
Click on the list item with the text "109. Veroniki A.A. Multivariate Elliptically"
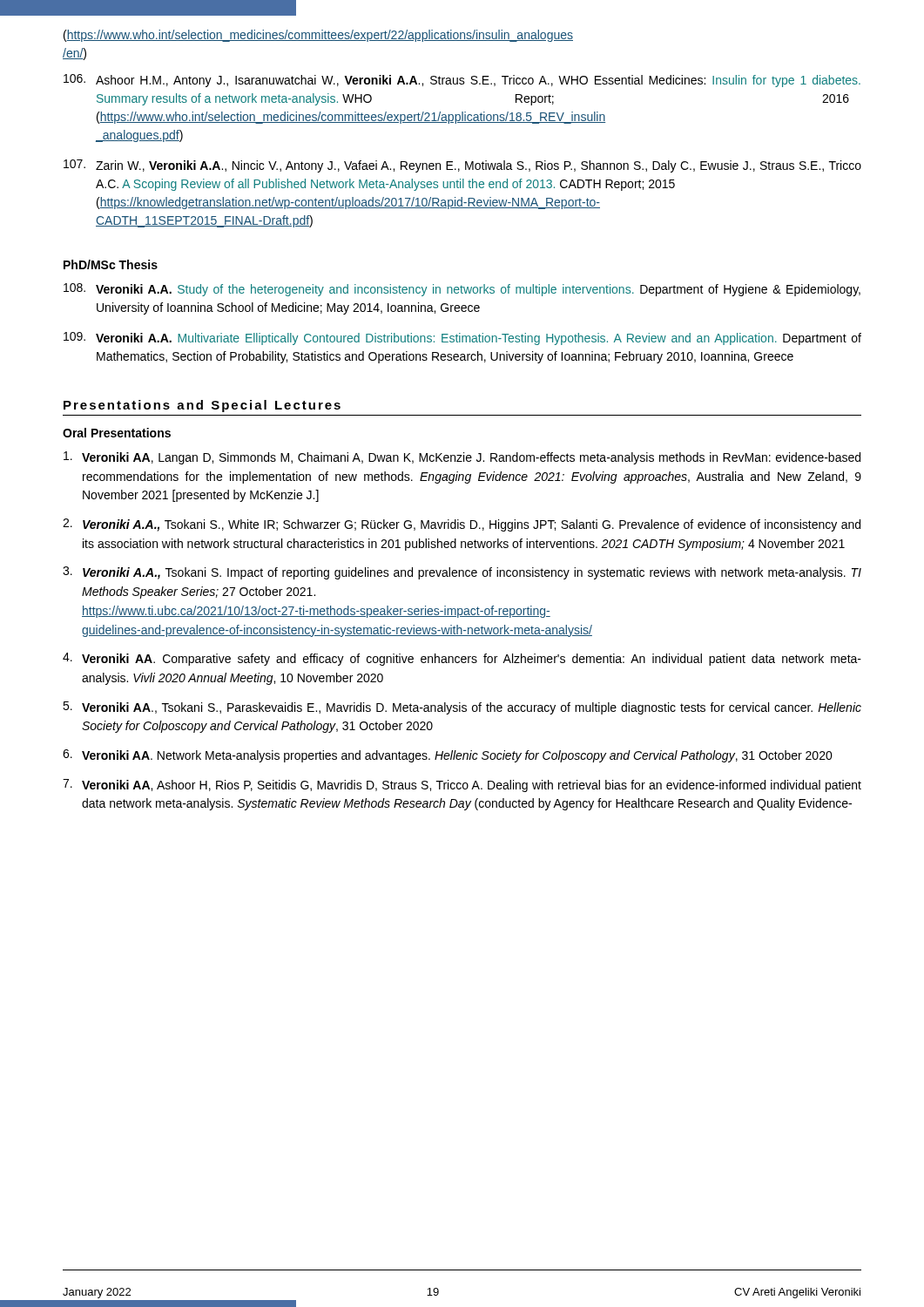pos(462,348)
